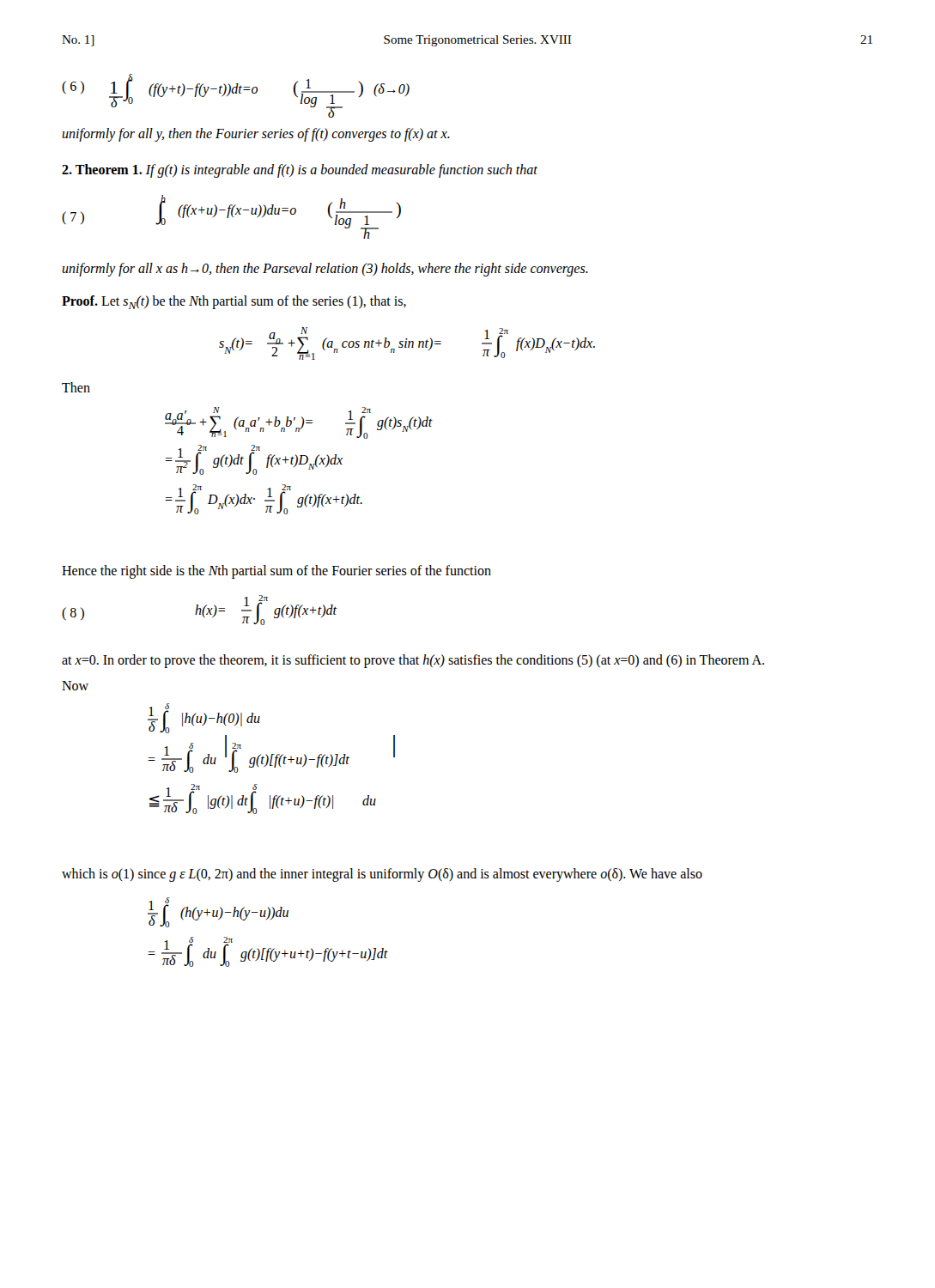Select the passage starting "( 7 ) h 0 ∫"

[x=231, y=217]
